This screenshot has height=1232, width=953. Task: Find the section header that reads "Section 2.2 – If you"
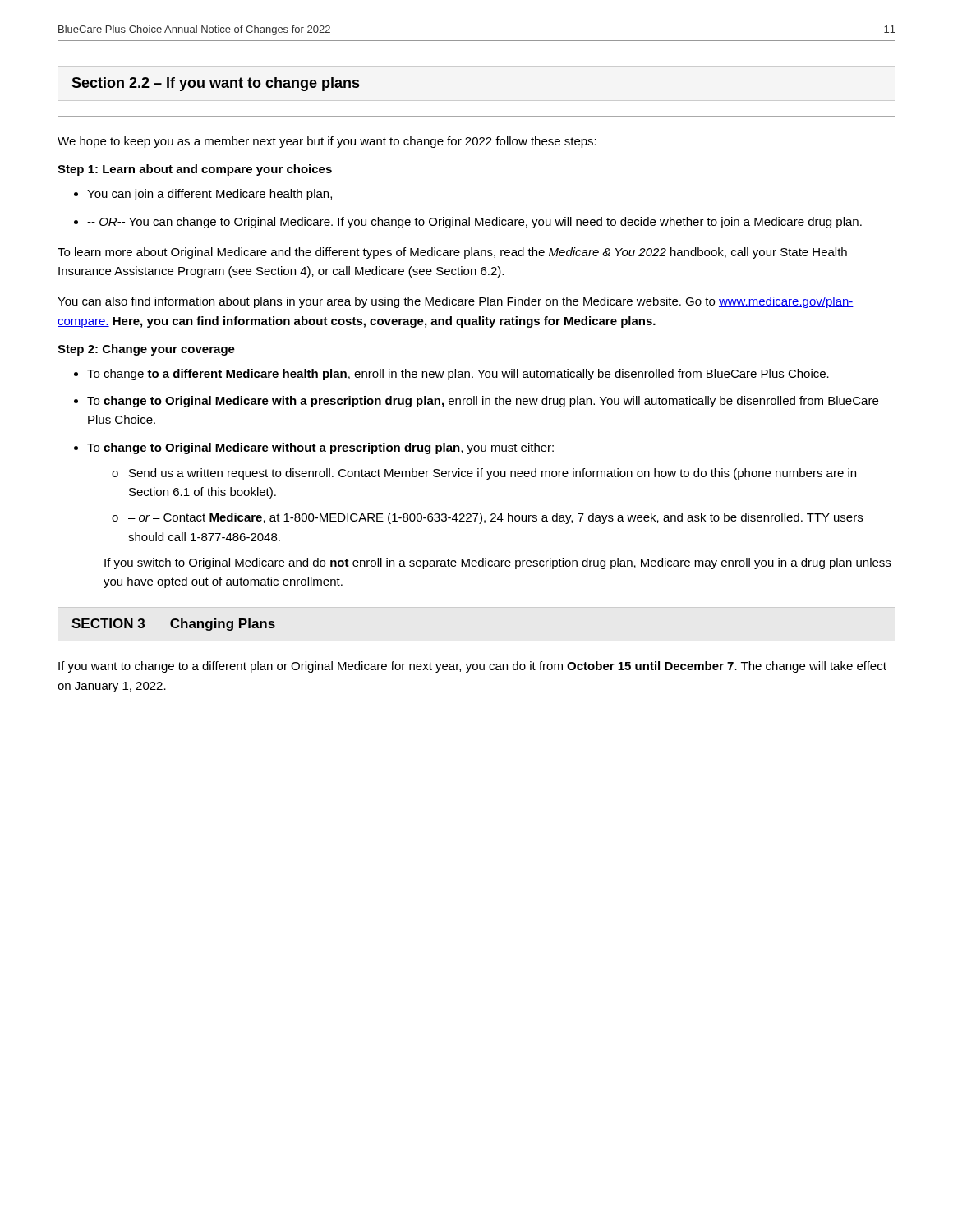pos(215,84)
